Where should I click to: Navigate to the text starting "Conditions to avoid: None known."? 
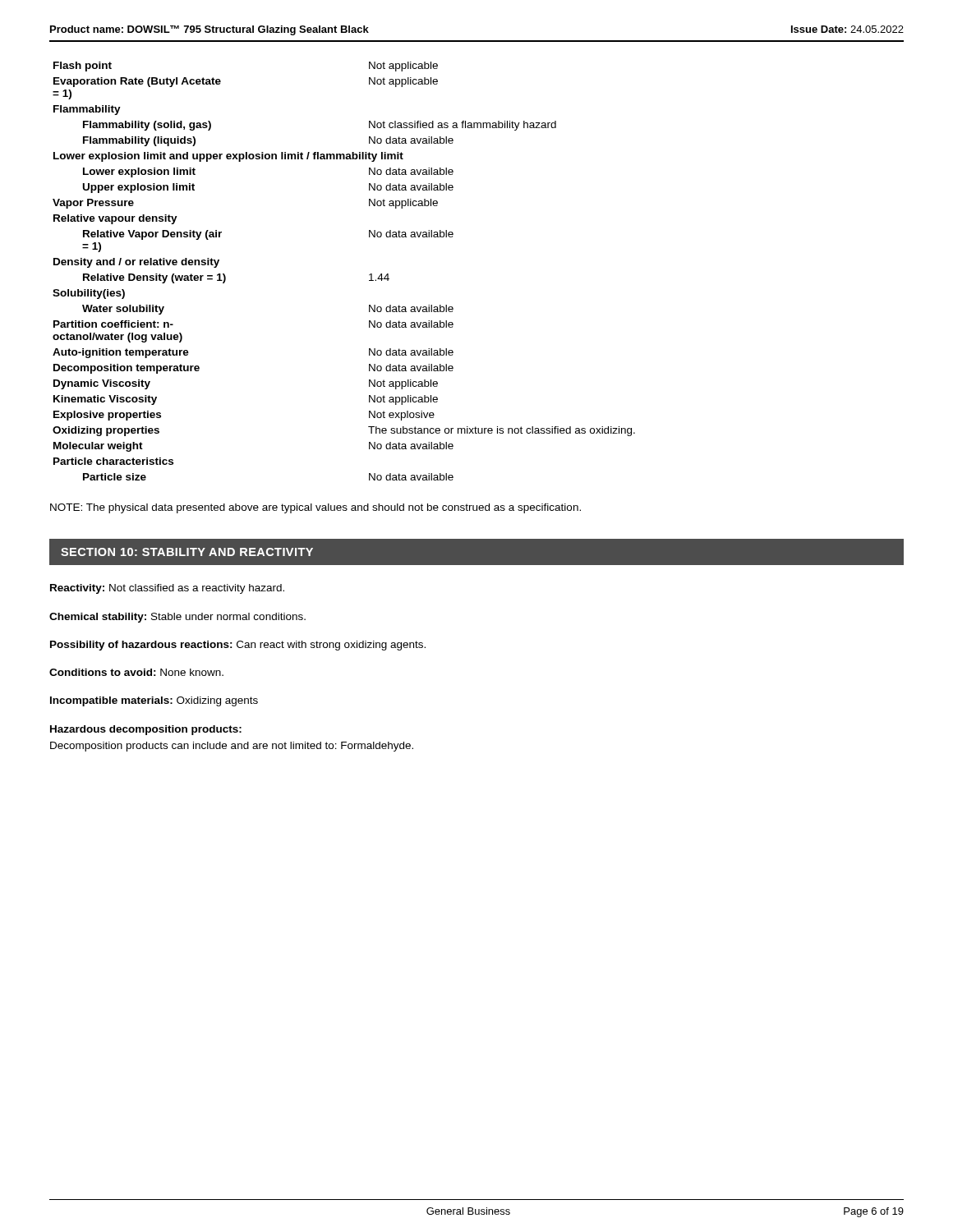[137, 672]
